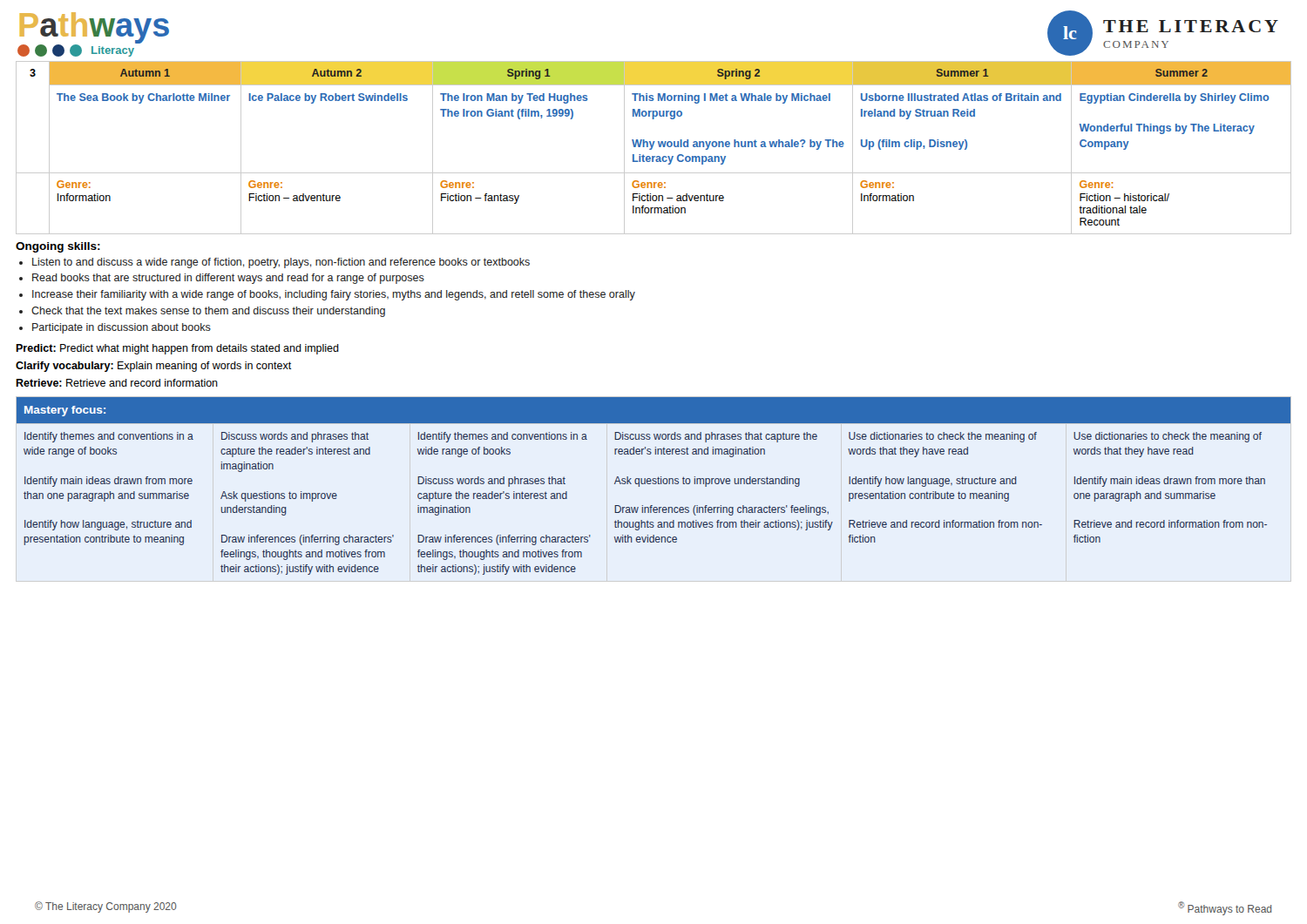
Task: Locate the block of text that opens with "Listen to and discuss a wide"
Action: (281, 262)
